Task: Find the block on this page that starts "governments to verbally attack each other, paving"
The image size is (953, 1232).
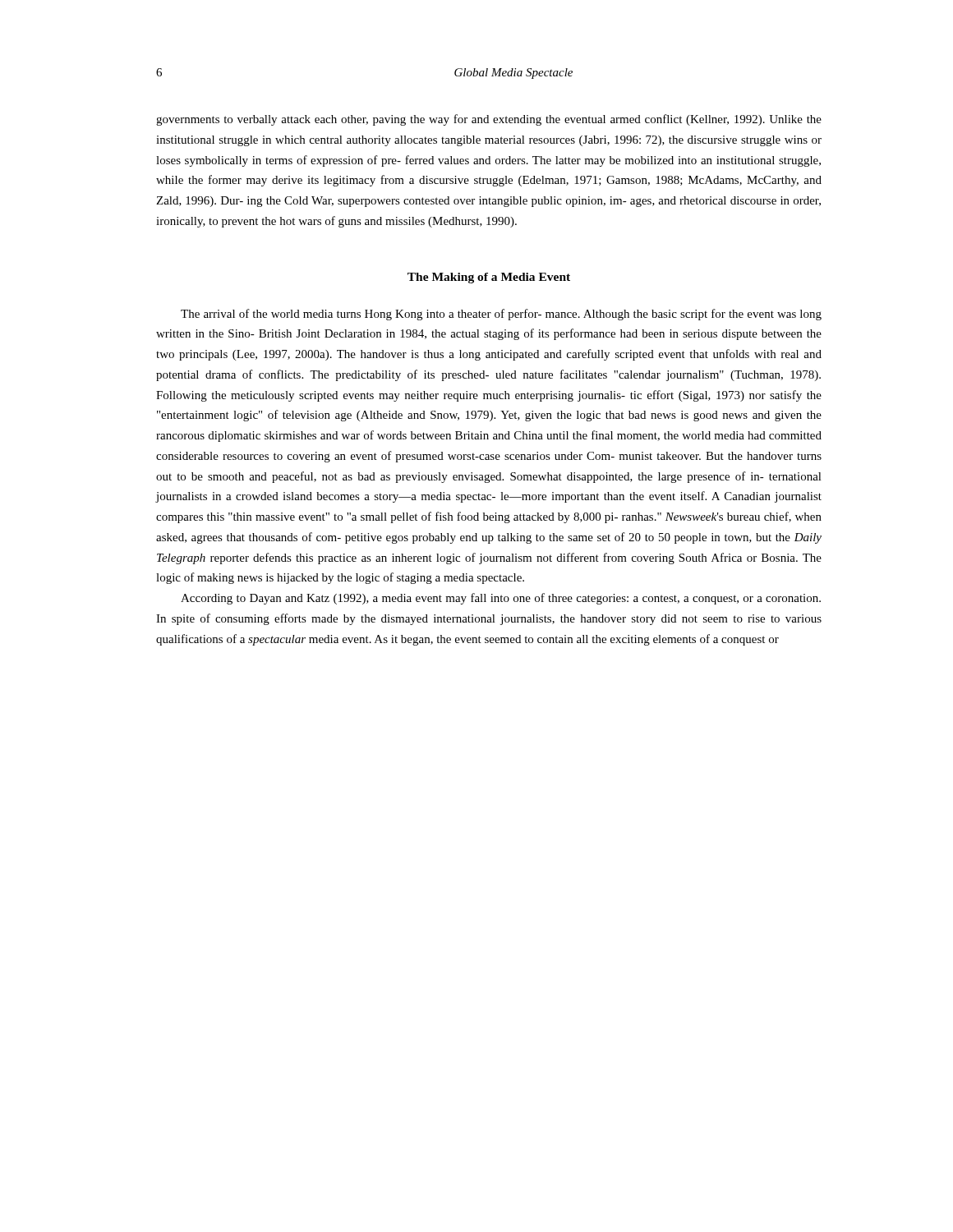Action: click(489, 170)
